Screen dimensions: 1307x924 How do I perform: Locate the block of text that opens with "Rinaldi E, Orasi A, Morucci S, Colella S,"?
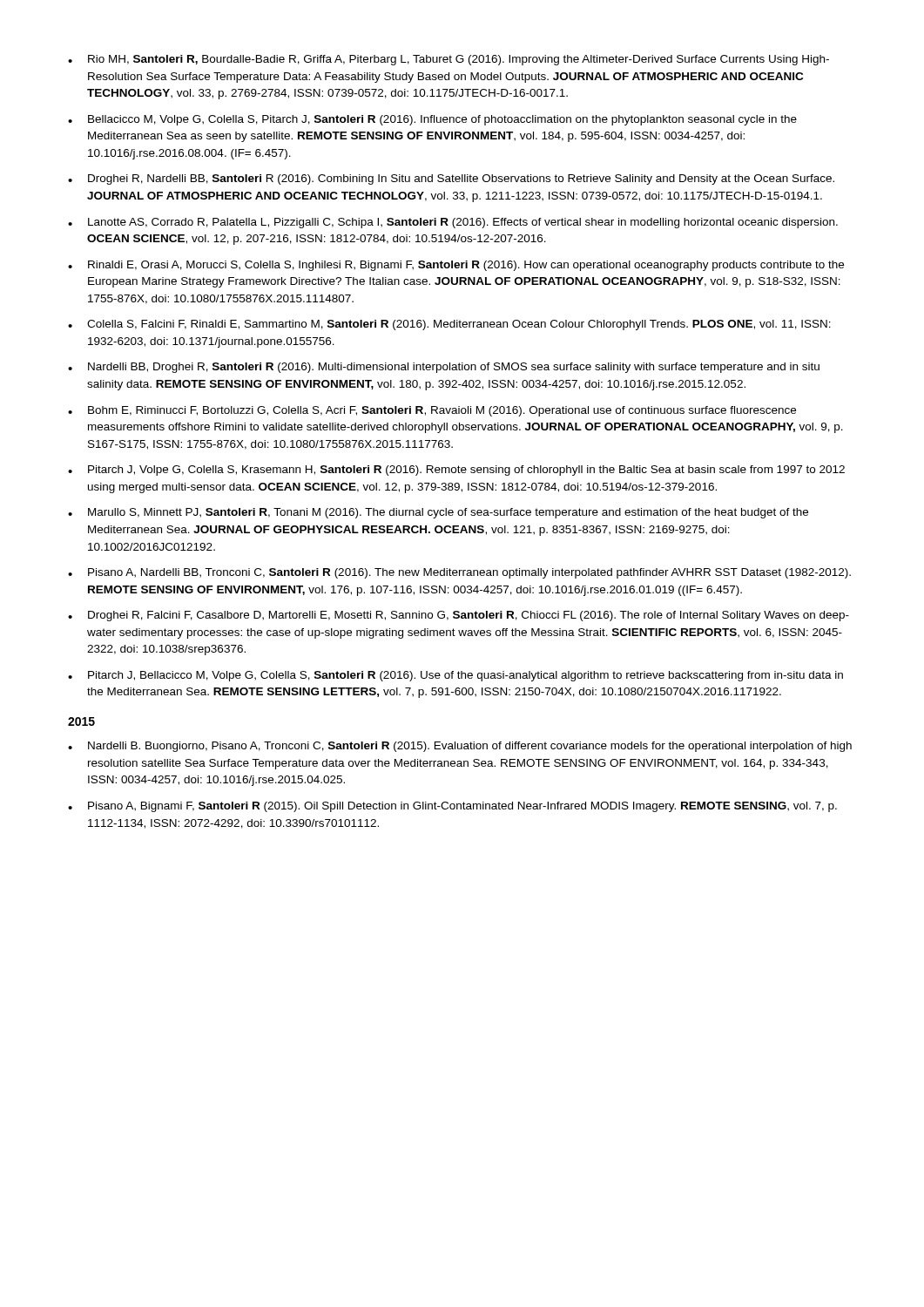click(x=462, y=281)
